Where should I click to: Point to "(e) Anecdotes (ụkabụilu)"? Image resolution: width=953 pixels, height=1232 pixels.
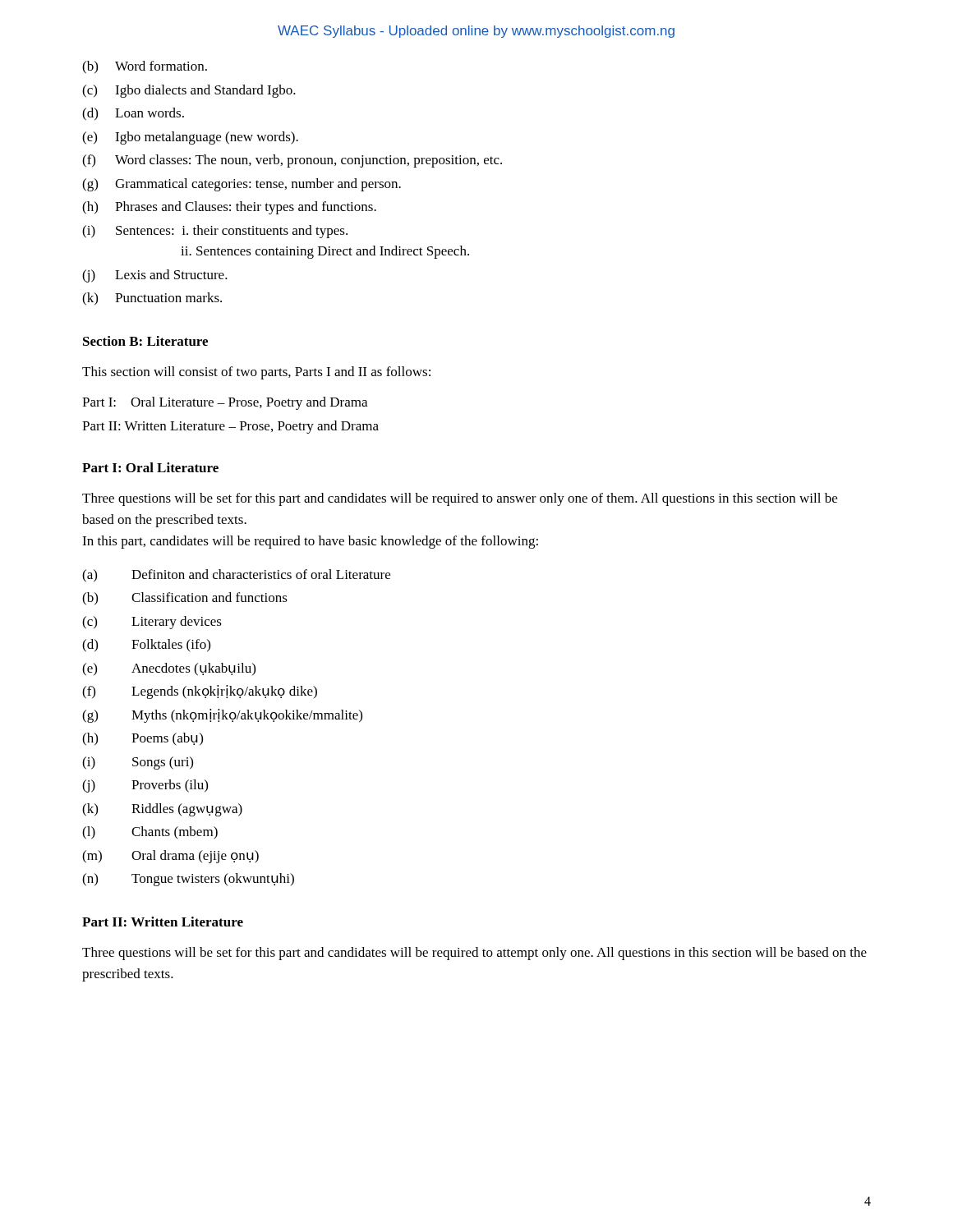pyautogui.click(x=169, y=669)
